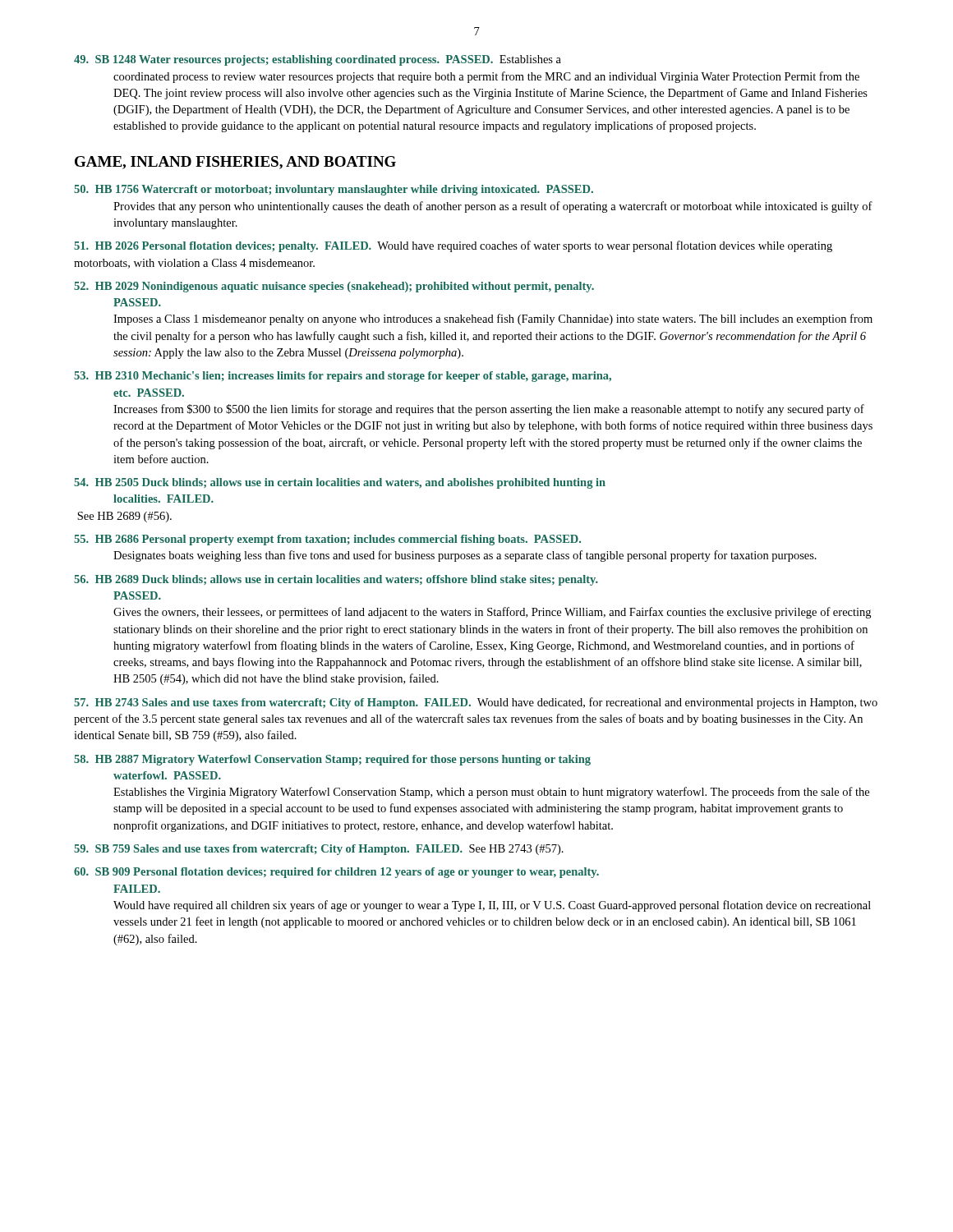
Task: Click on the list item containing "49. SB 1248 Water resources projects;"
Action: click(476, 94)
